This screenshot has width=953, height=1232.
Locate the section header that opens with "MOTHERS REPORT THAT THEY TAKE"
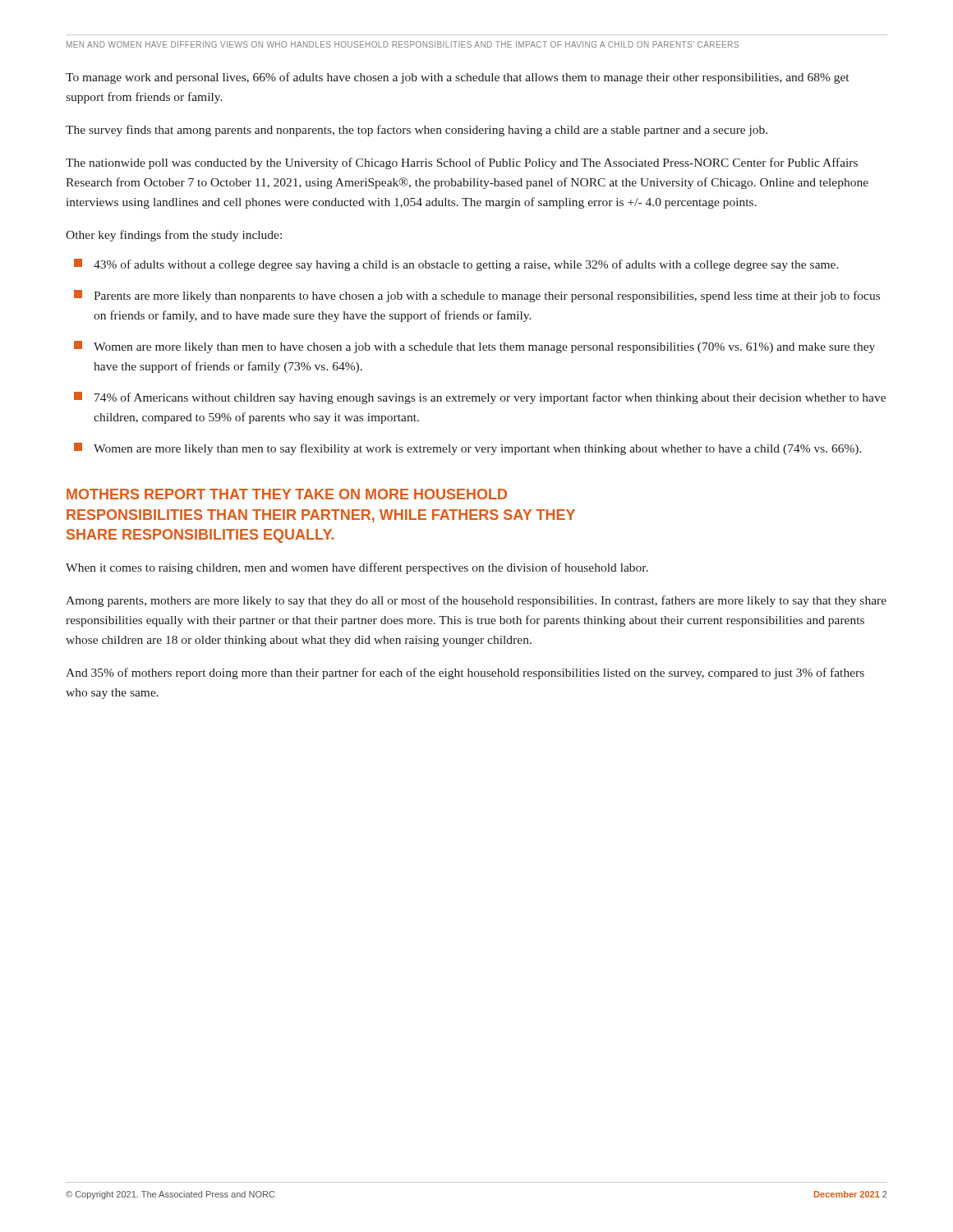click(321, 515)
